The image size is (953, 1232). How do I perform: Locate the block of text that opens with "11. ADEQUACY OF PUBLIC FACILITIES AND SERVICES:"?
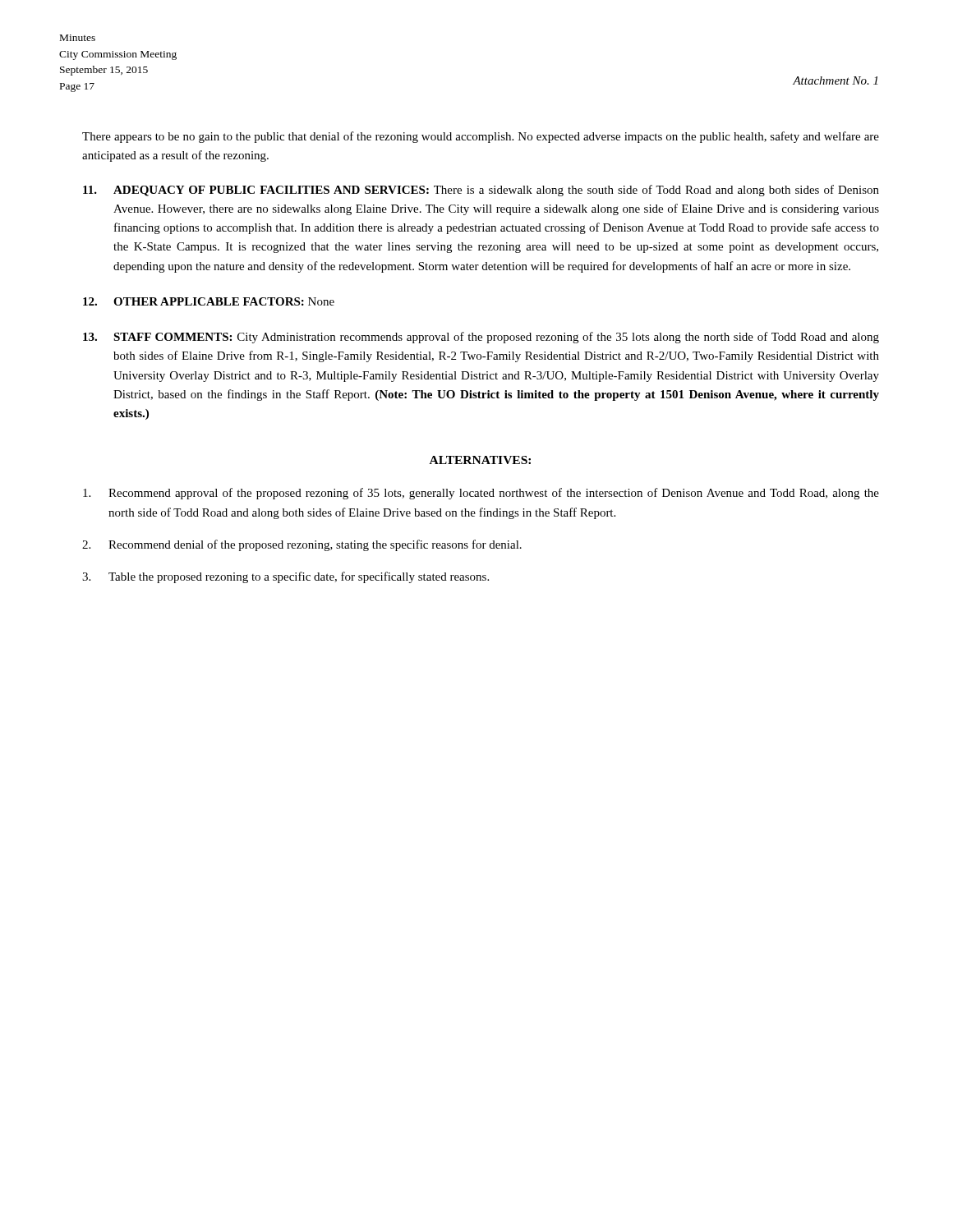481,228
